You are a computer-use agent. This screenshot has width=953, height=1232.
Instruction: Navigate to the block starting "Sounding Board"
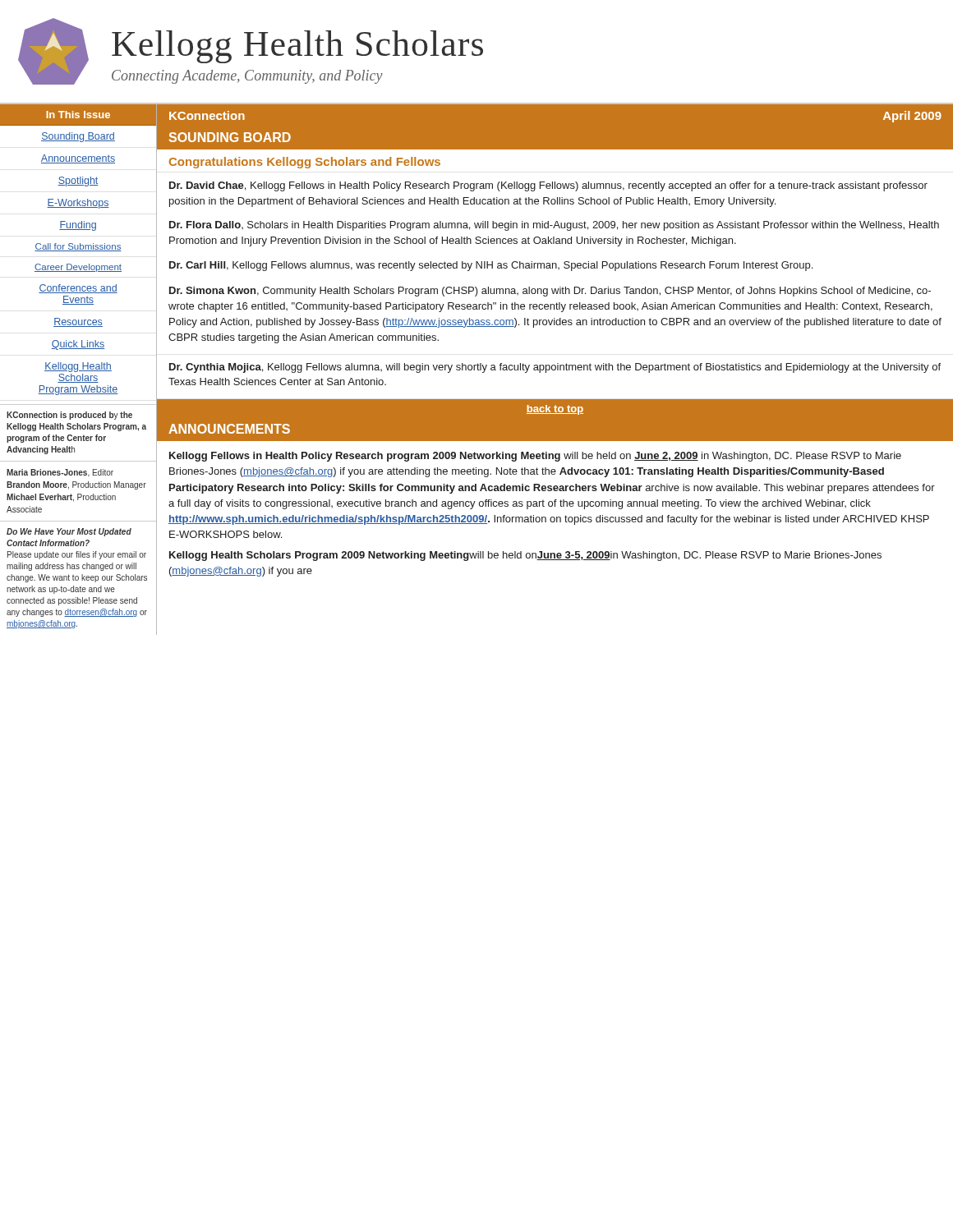[x=78, y=136]
